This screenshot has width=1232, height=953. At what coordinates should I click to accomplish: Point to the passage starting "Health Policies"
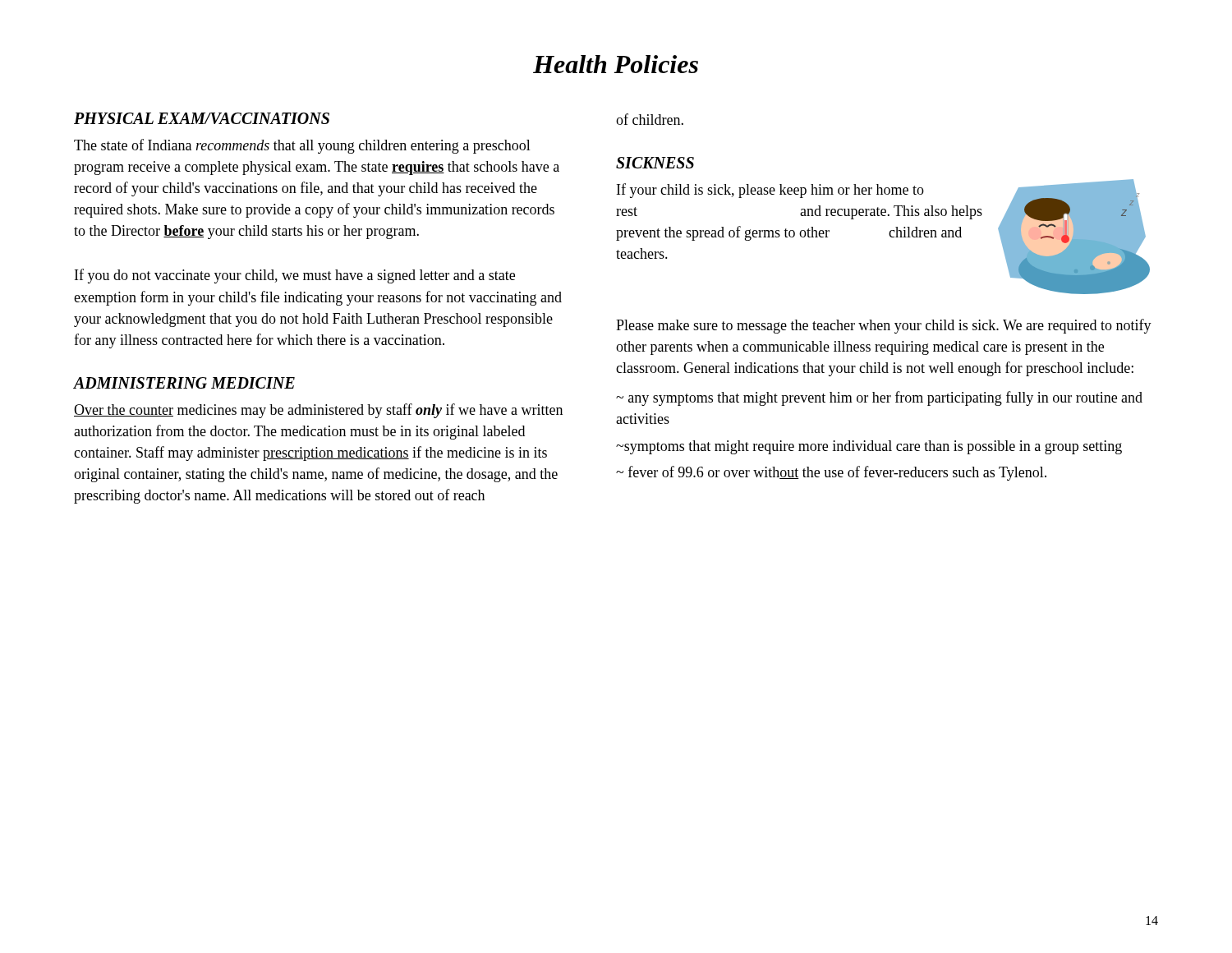(x=616, y=64)
